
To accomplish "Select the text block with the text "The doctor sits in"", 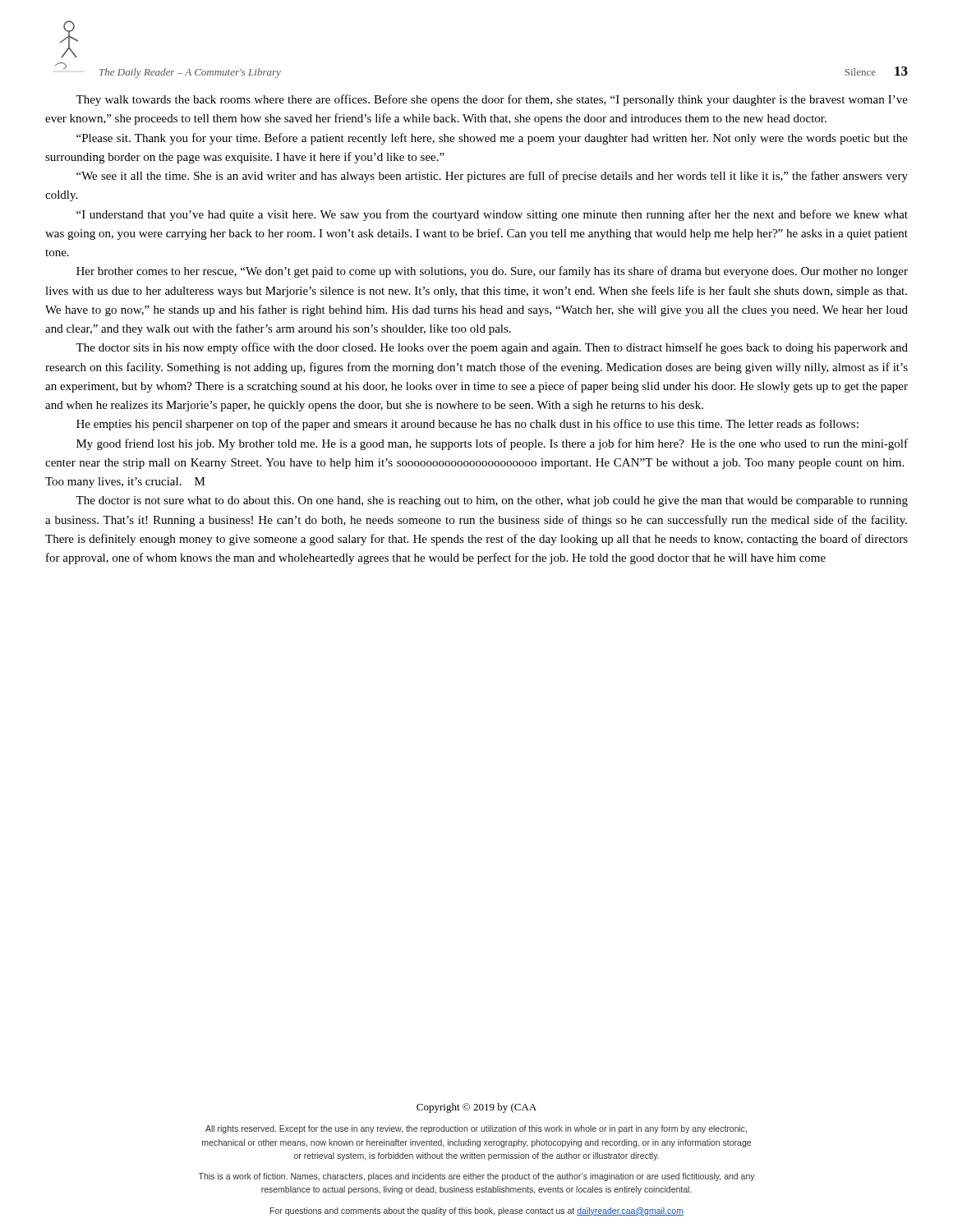I will pos(476,377).
